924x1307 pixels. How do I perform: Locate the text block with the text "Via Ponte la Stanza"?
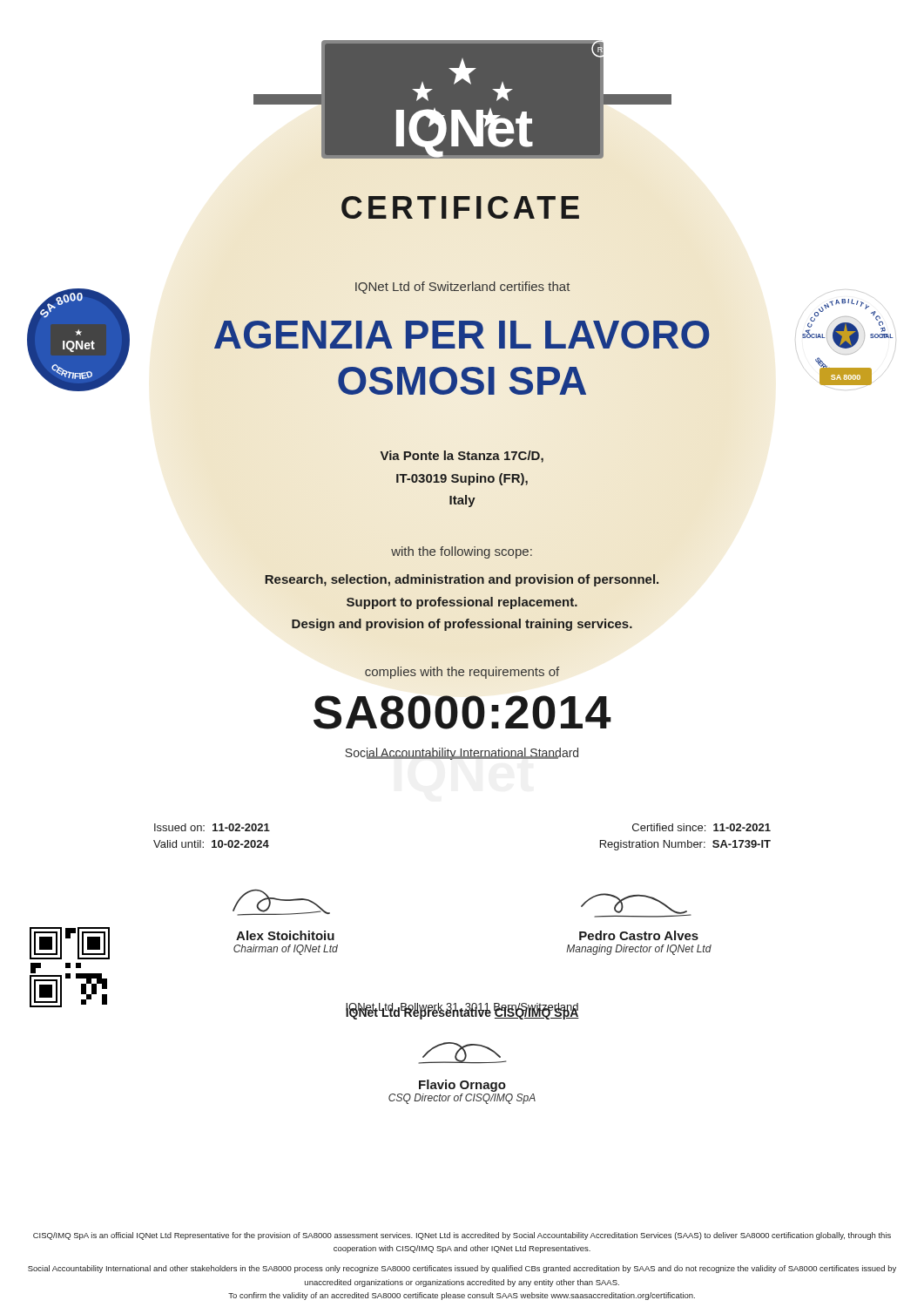pos(462,478)
